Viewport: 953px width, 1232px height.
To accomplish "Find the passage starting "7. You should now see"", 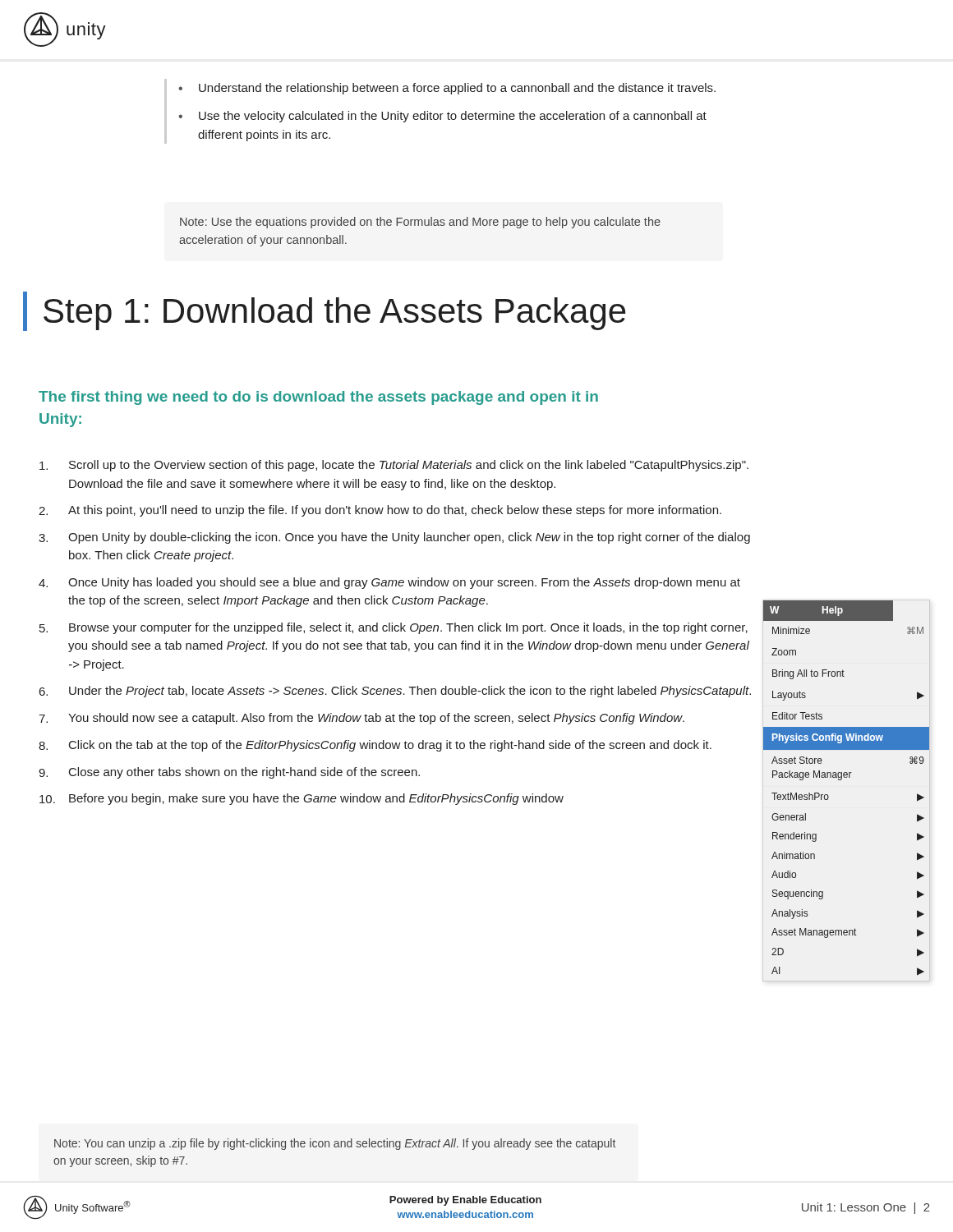I will coord(396,718).
